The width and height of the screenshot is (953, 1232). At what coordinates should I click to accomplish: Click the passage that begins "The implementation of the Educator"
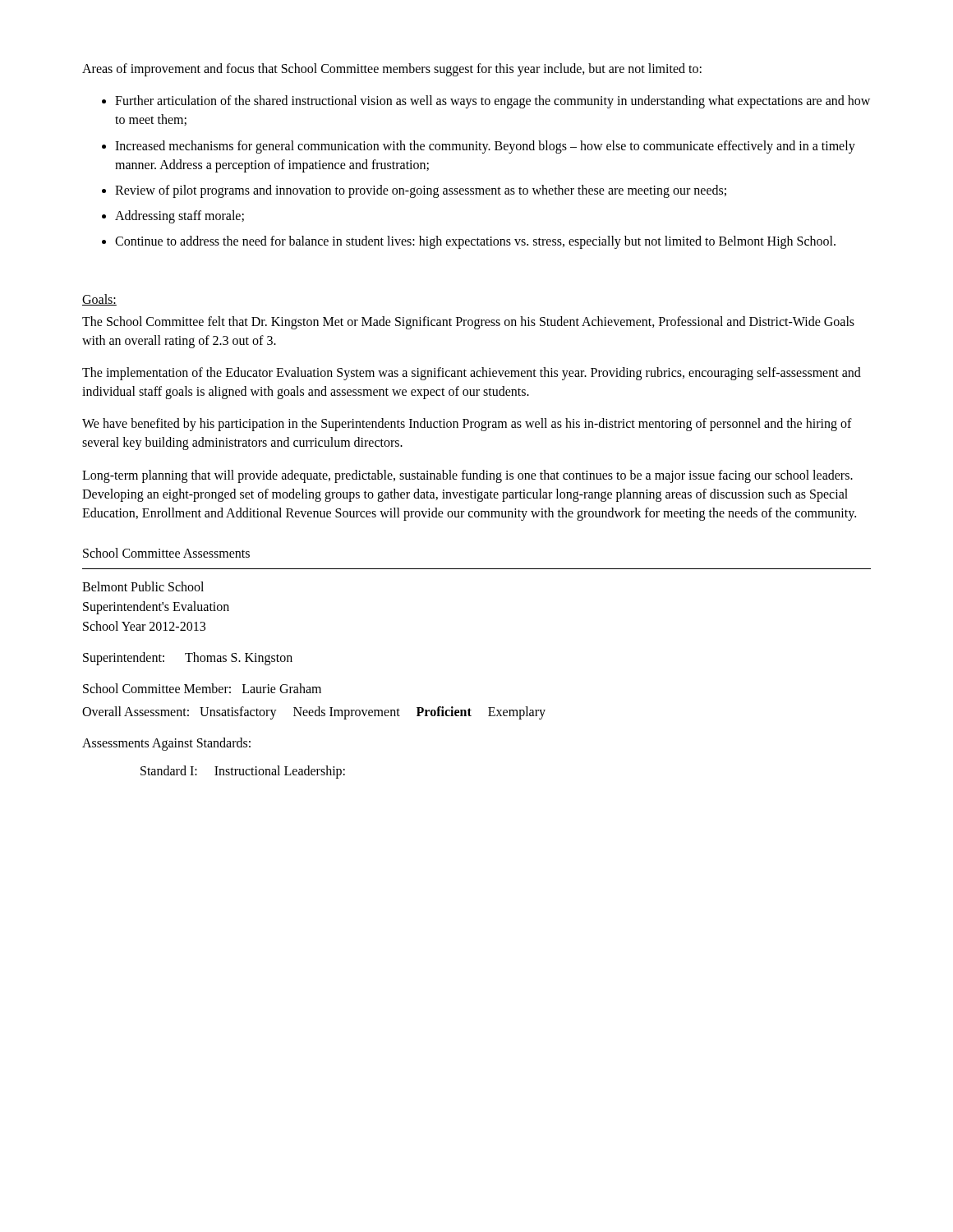471,382
